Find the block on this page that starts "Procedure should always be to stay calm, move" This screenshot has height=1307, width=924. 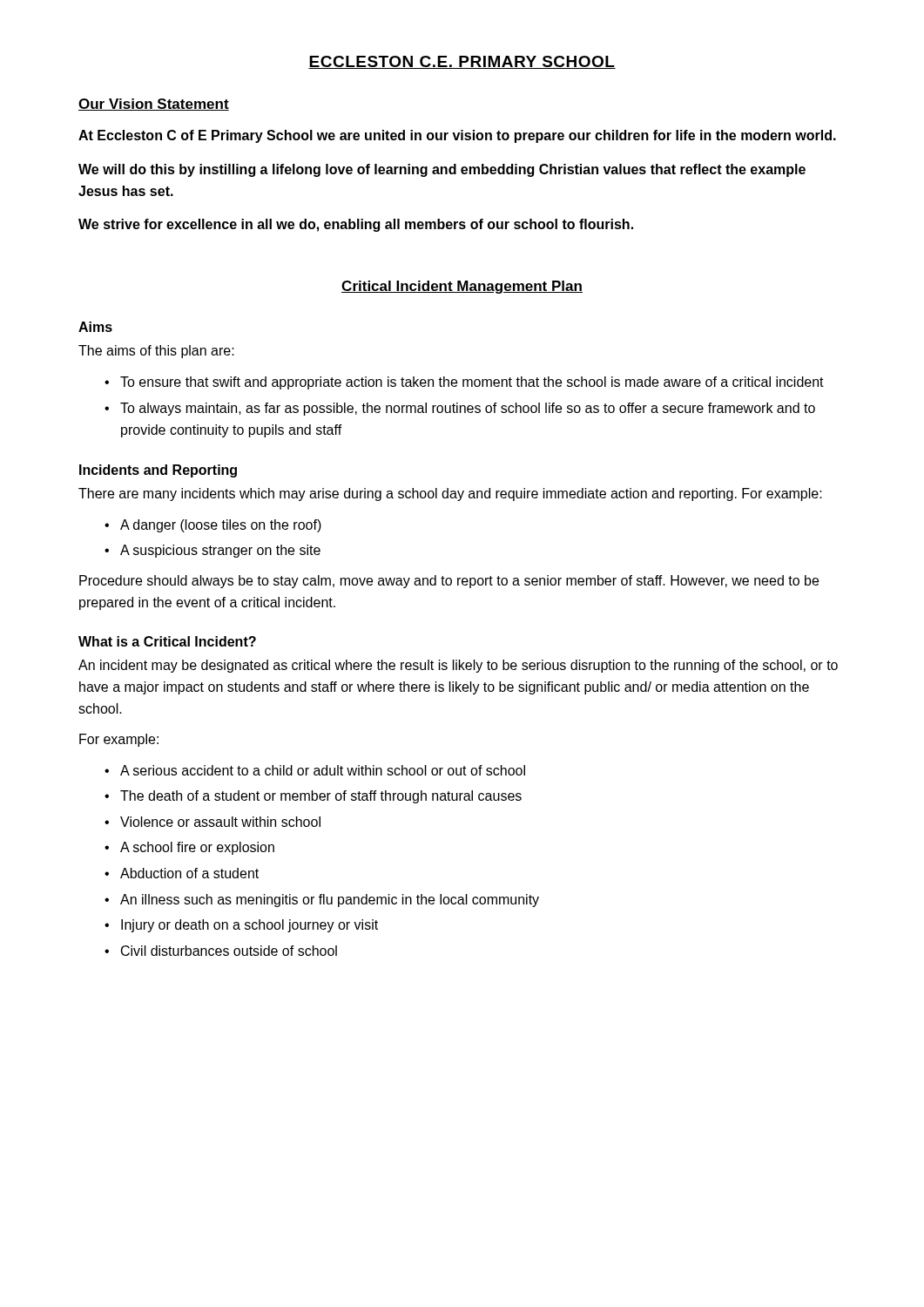tap(449, 591)
